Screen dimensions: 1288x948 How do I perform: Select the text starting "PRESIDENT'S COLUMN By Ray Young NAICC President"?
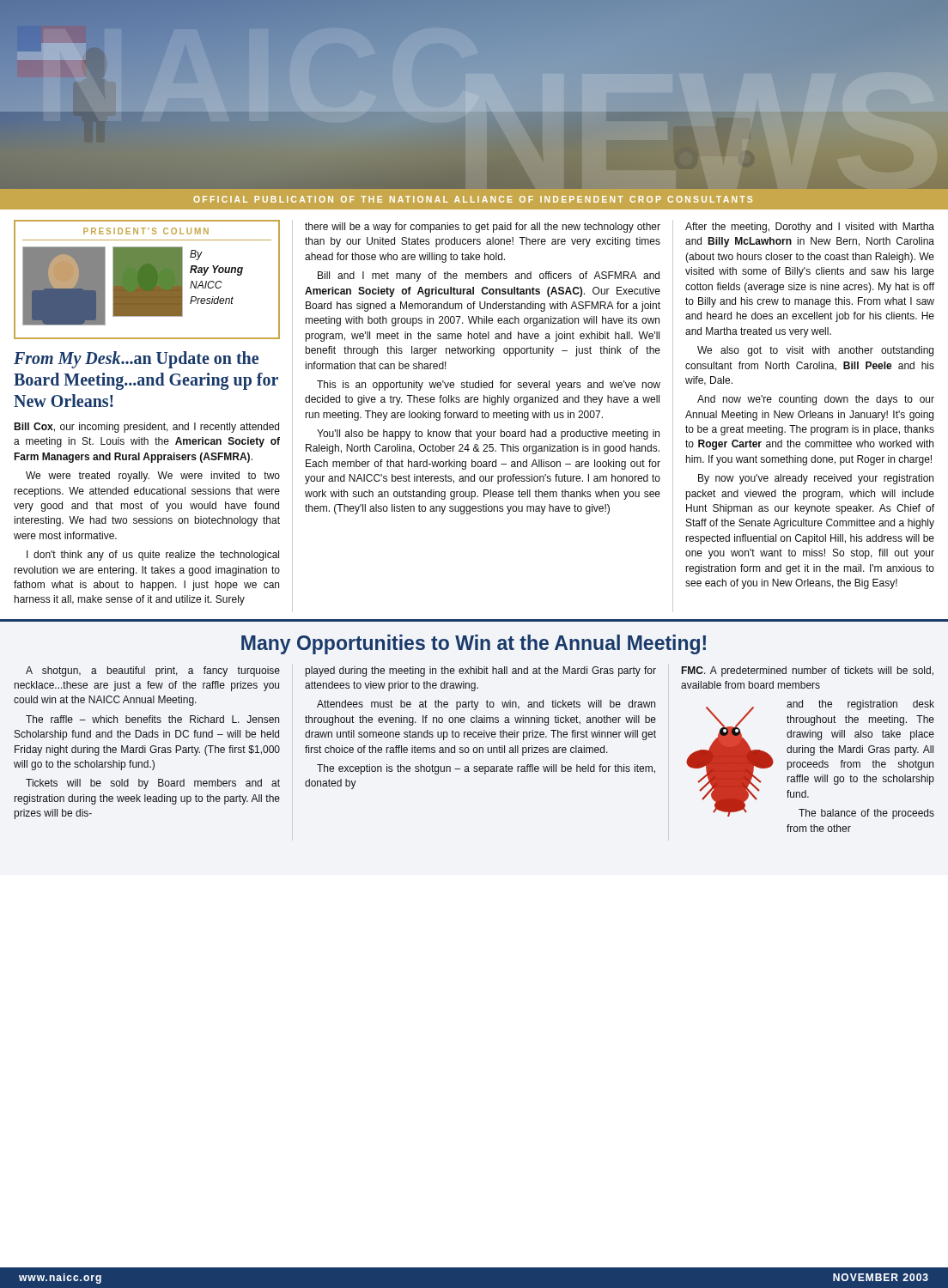pyautogui.click(x=147, y=276)
